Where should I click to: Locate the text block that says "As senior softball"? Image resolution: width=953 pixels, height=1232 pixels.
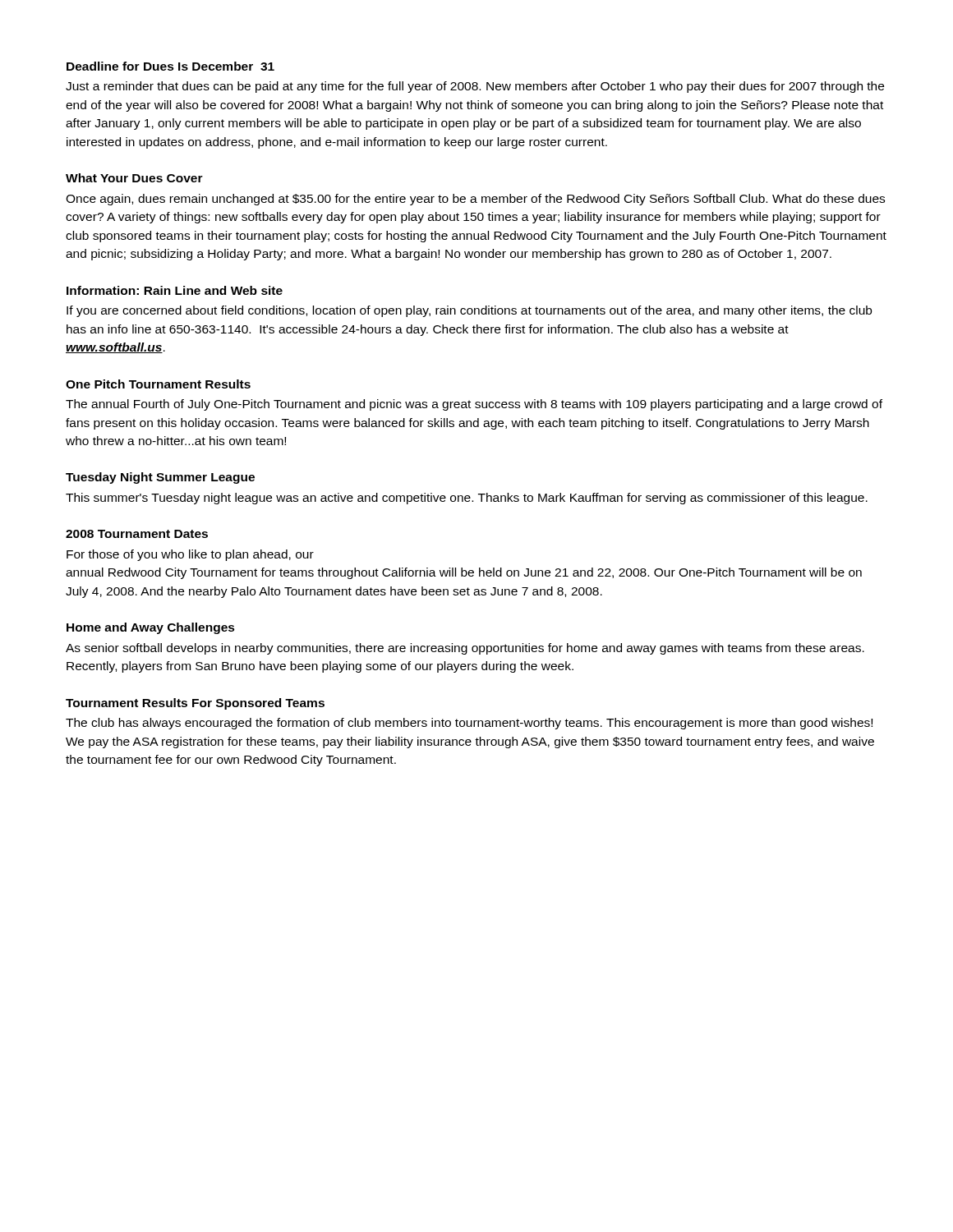point(465,657)
